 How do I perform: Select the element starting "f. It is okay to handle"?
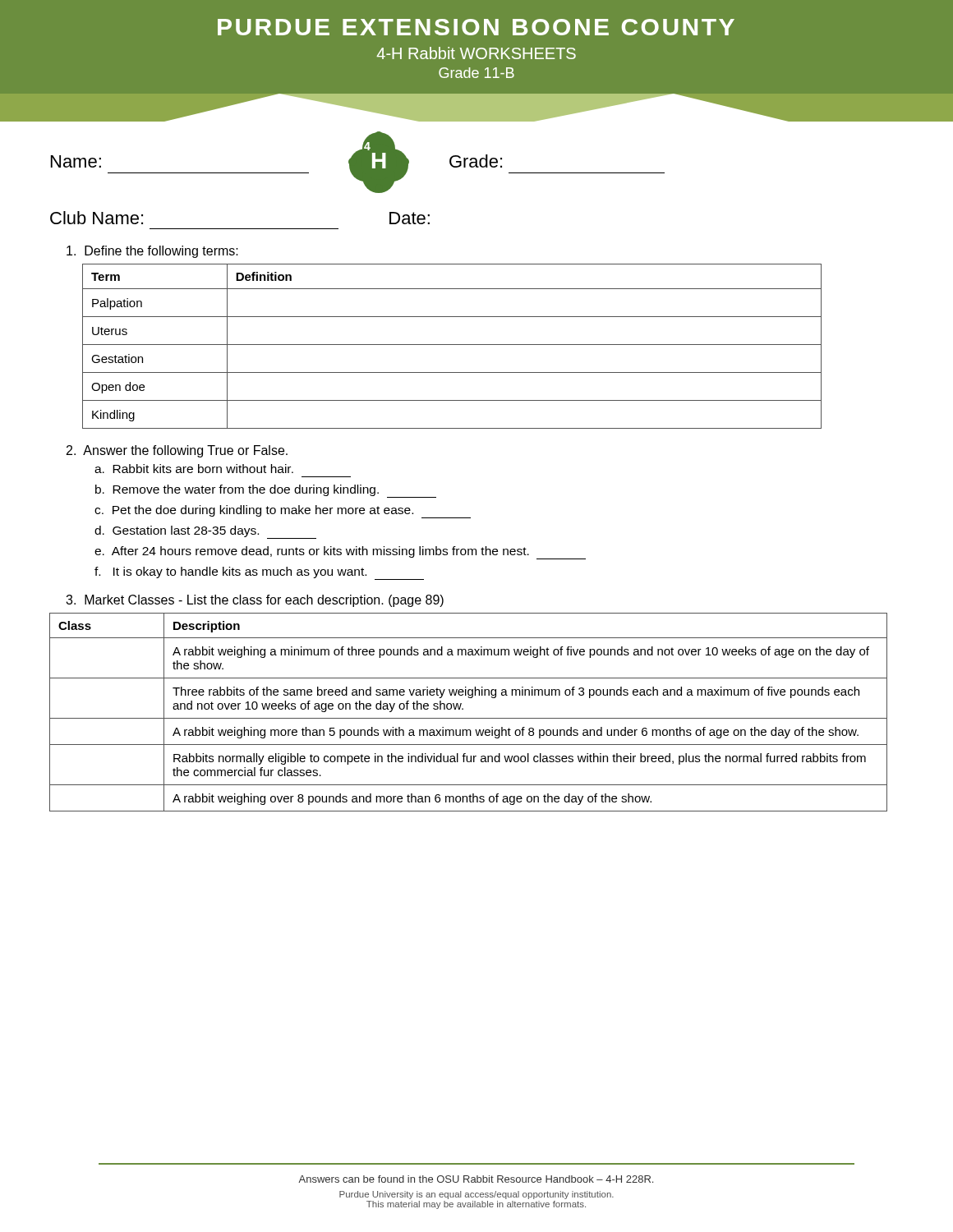pyautogui.click(x=259, y=572)
